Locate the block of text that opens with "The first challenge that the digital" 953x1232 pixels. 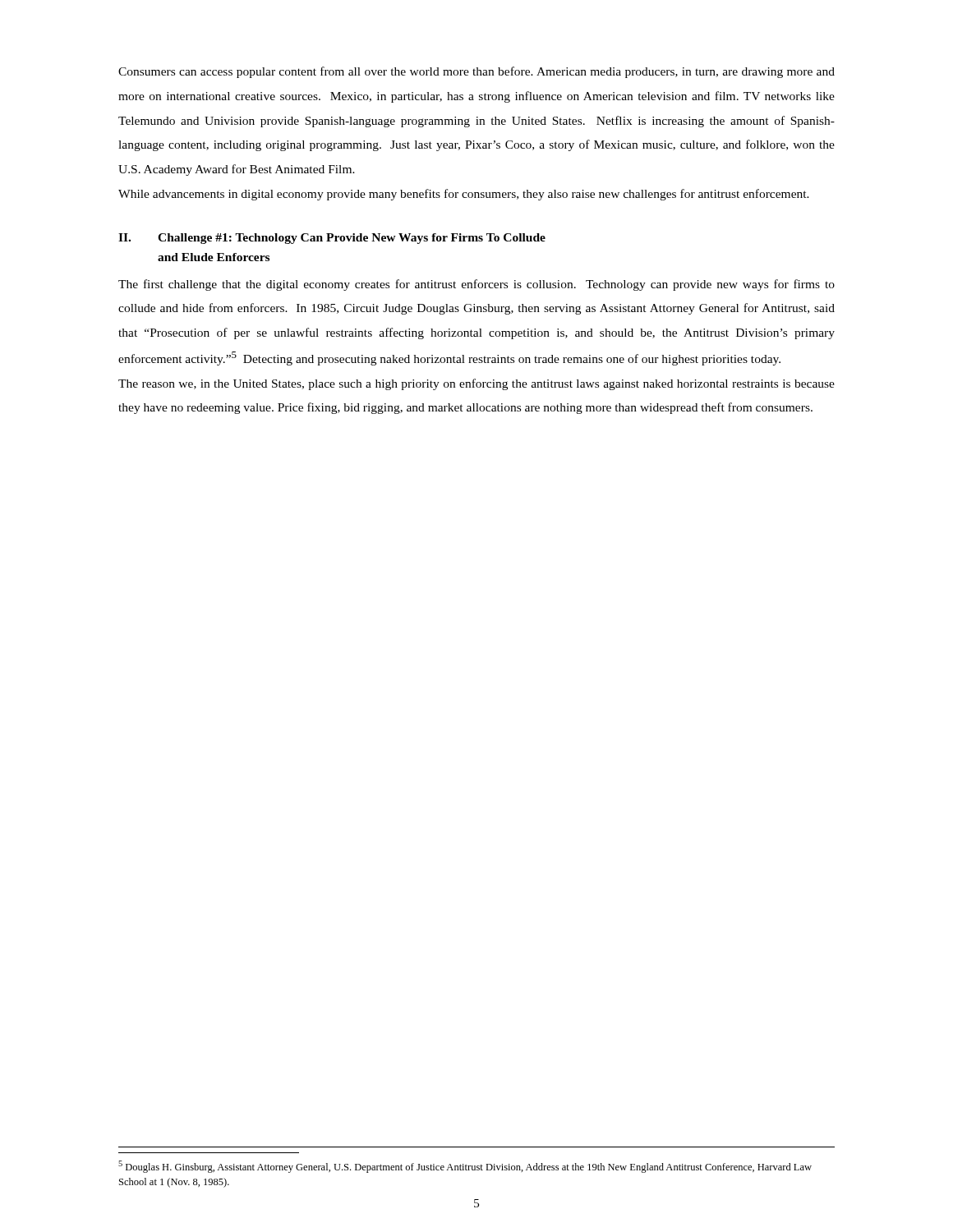pyautogui.click(x=476, y=321)
